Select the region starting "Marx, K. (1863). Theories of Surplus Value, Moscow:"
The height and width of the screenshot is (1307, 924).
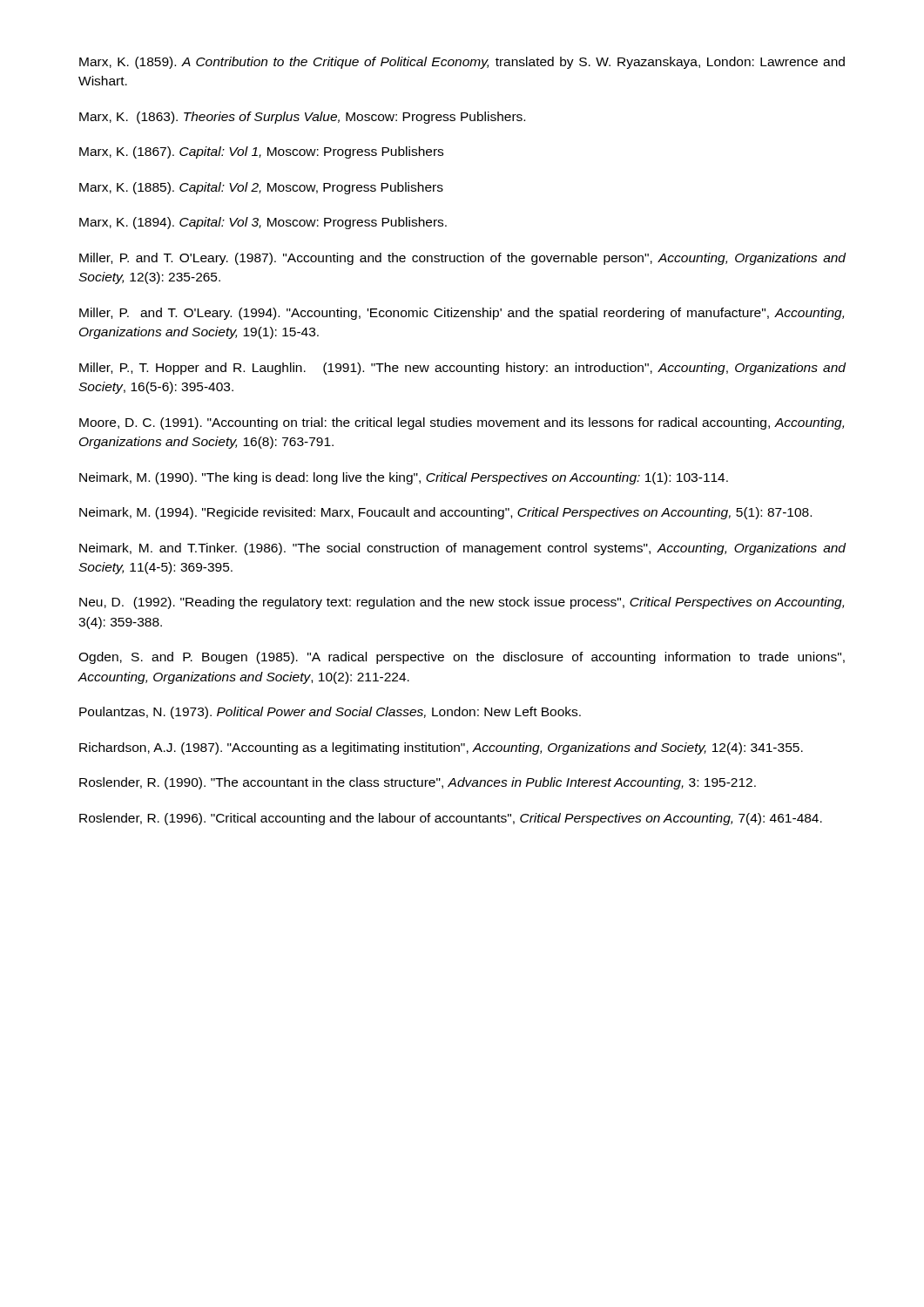pos(302,116)
